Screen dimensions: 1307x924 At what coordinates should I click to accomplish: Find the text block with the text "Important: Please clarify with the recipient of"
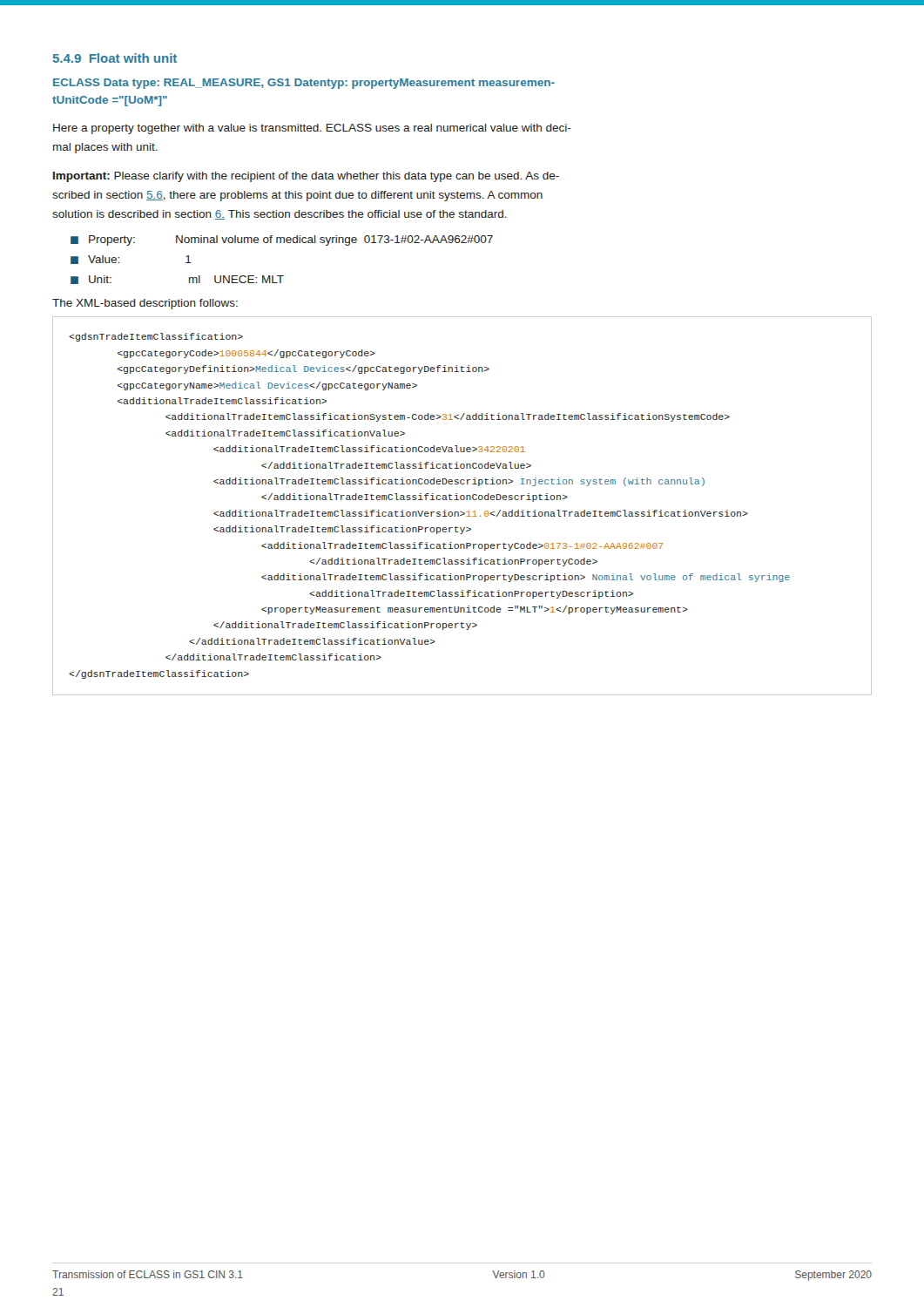pos(306,195)
